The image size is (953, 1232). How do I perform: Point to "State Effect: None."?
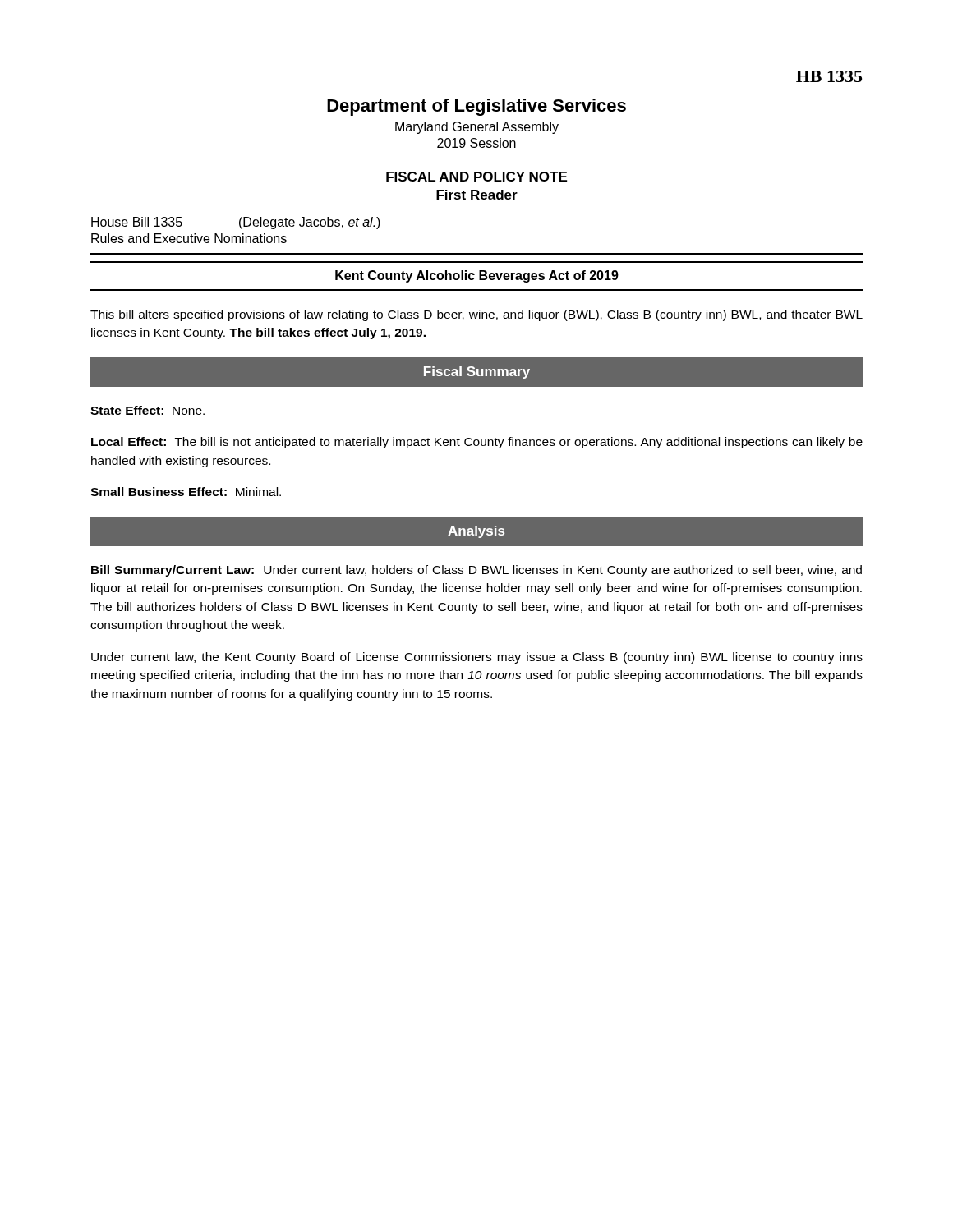[148, 410]
